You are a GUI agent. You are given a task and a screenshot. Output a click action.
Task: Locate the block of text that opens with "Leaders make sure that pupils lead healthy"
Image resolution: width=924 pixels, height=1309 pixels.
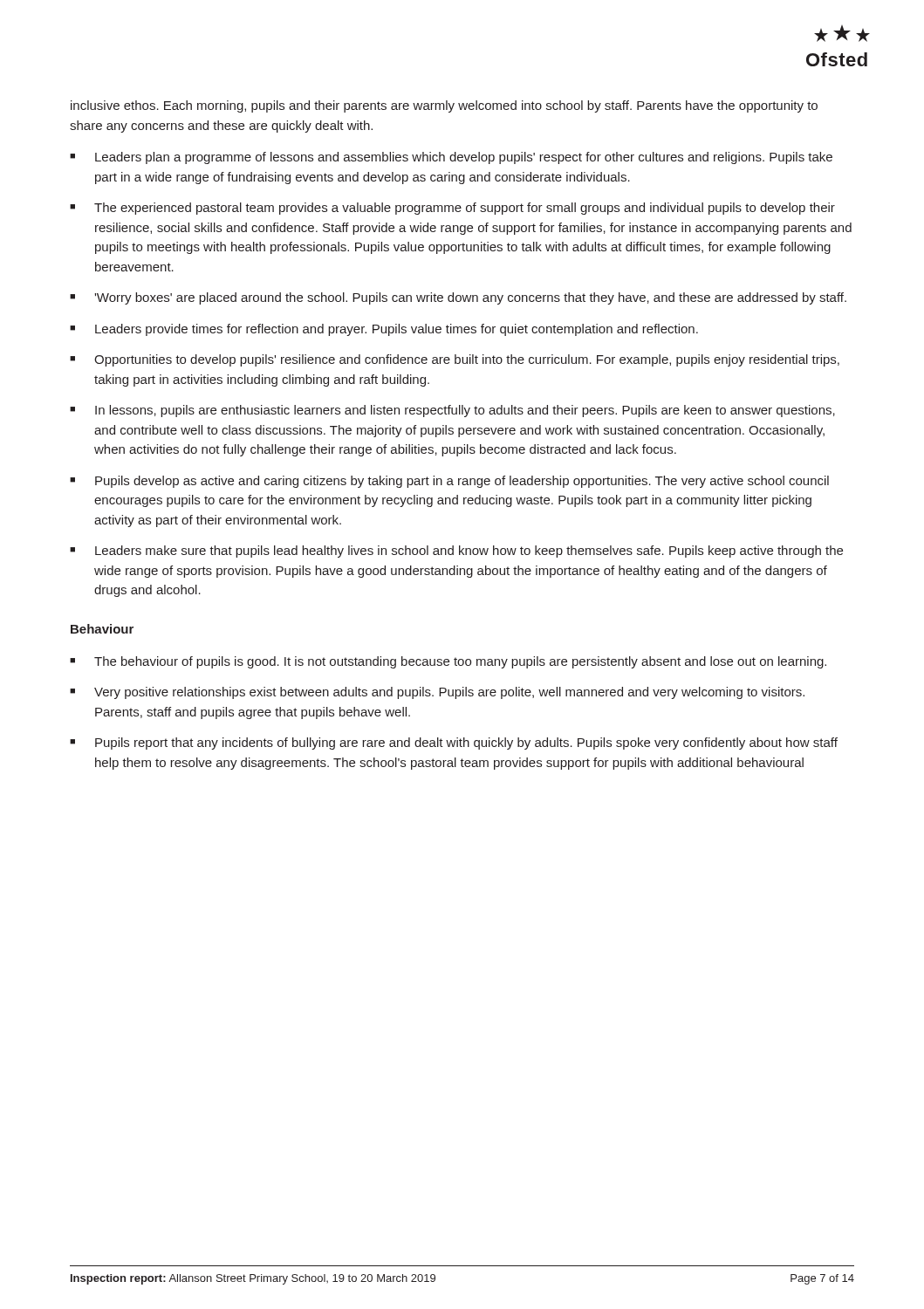pos(469,570)
